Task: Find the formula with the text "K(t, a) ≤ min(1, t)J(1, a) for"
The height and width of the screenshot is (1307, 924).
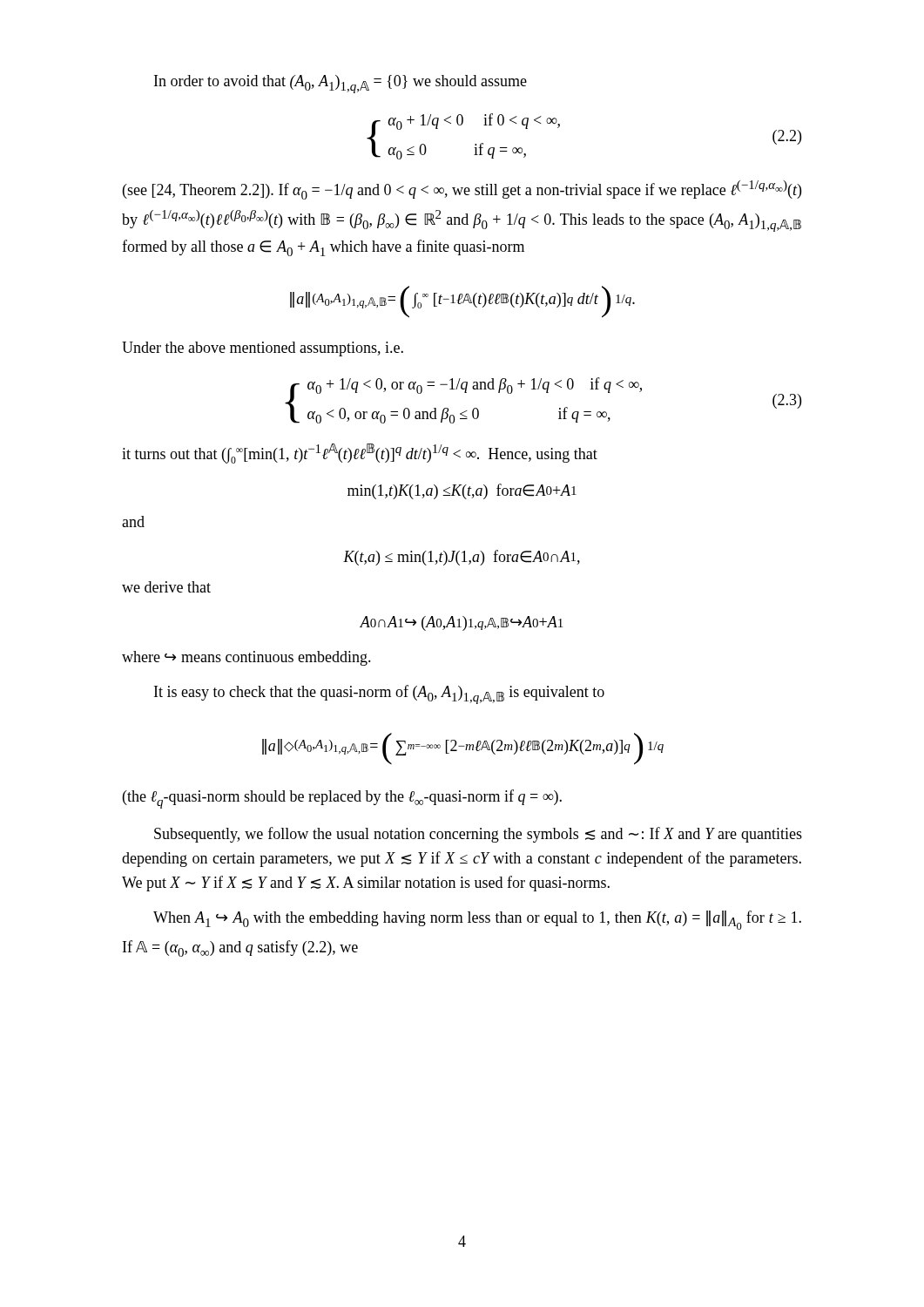Action: [x=462, y=557]
